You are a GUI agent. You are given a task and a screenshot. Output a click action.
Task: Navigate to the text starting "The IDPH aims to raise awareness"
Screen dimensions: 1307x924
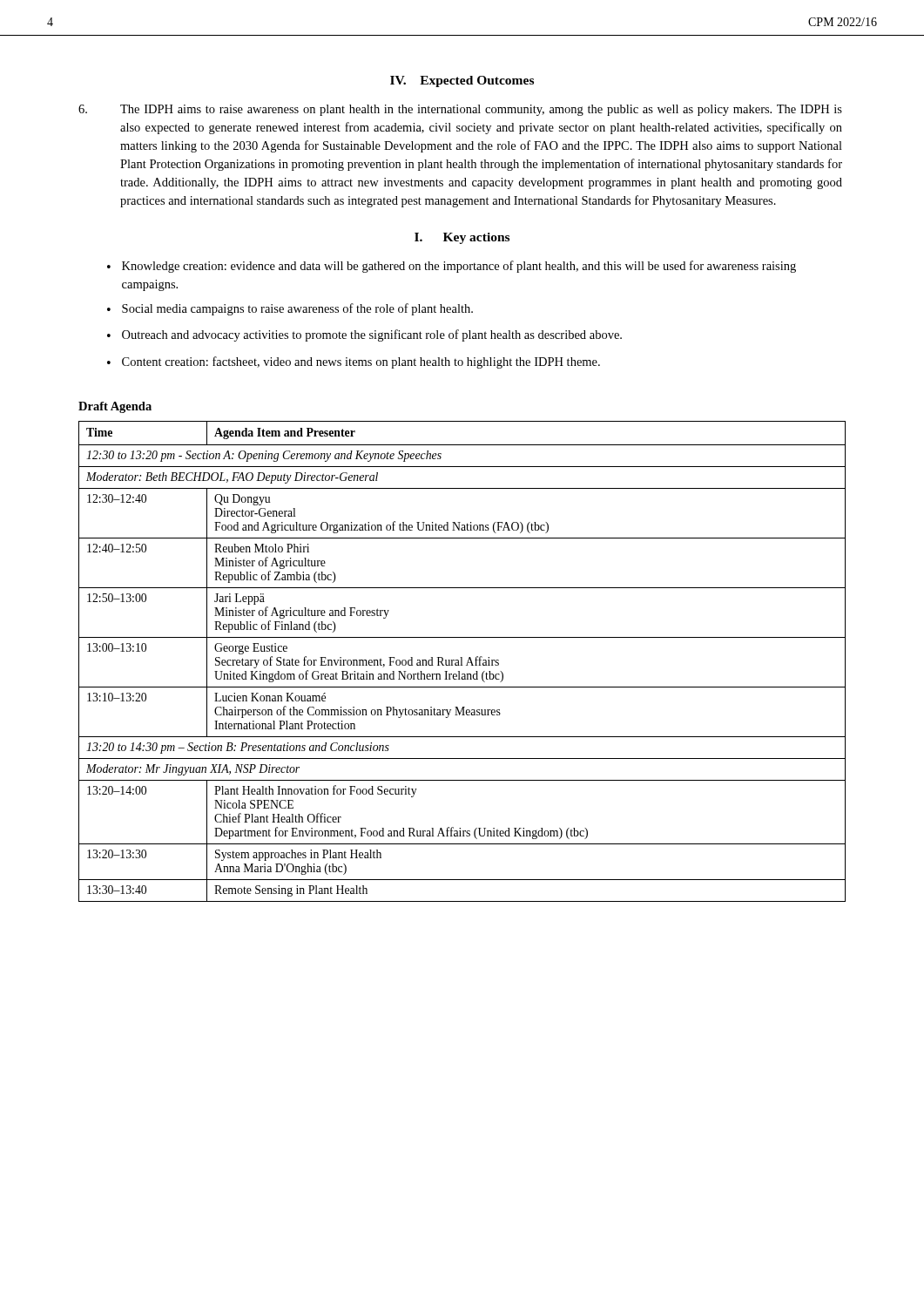pyautogui.click(x=460, y=155)
